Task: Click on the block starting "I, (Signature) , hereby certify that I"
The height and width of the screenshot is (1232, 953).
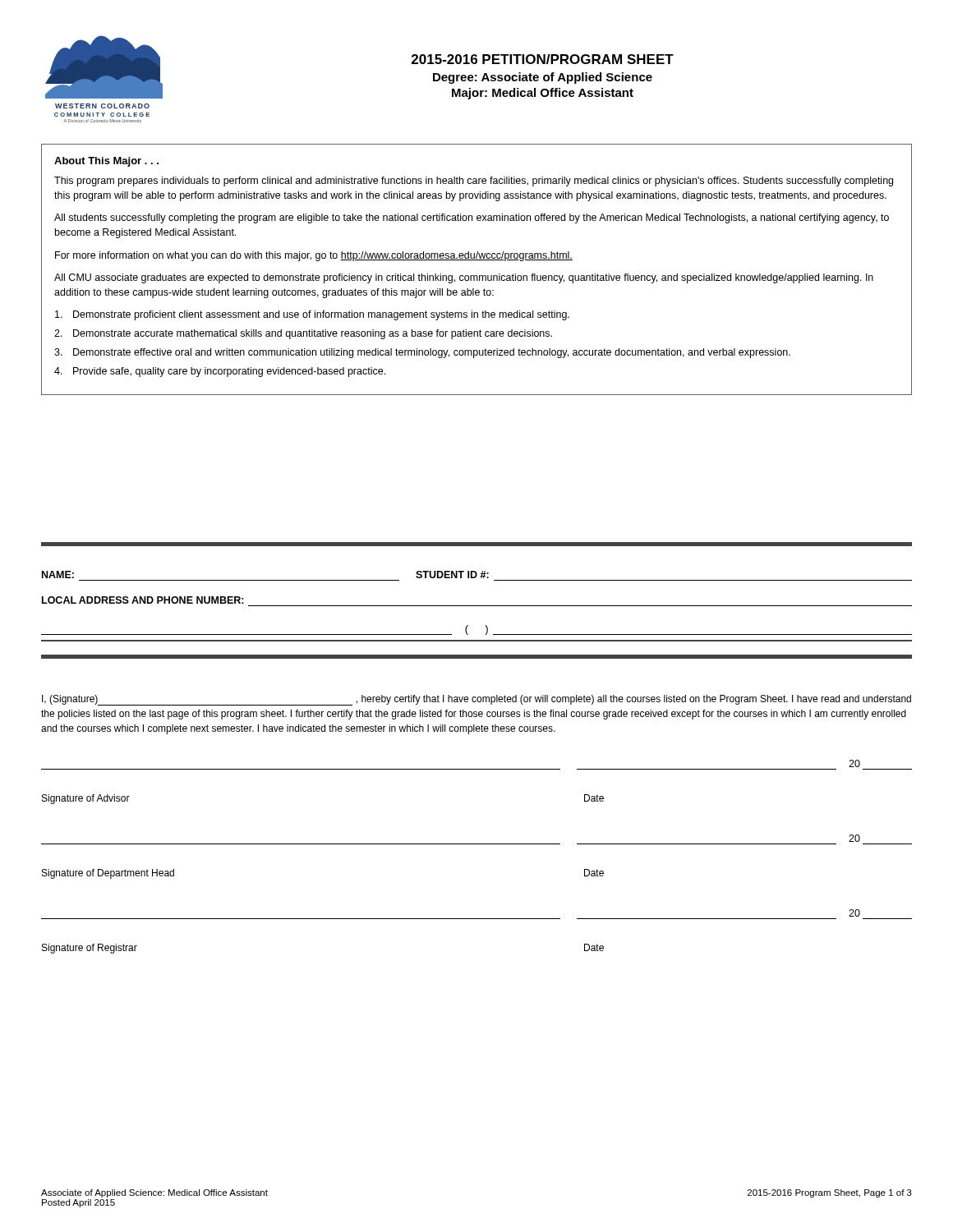Action: point(476,714)
